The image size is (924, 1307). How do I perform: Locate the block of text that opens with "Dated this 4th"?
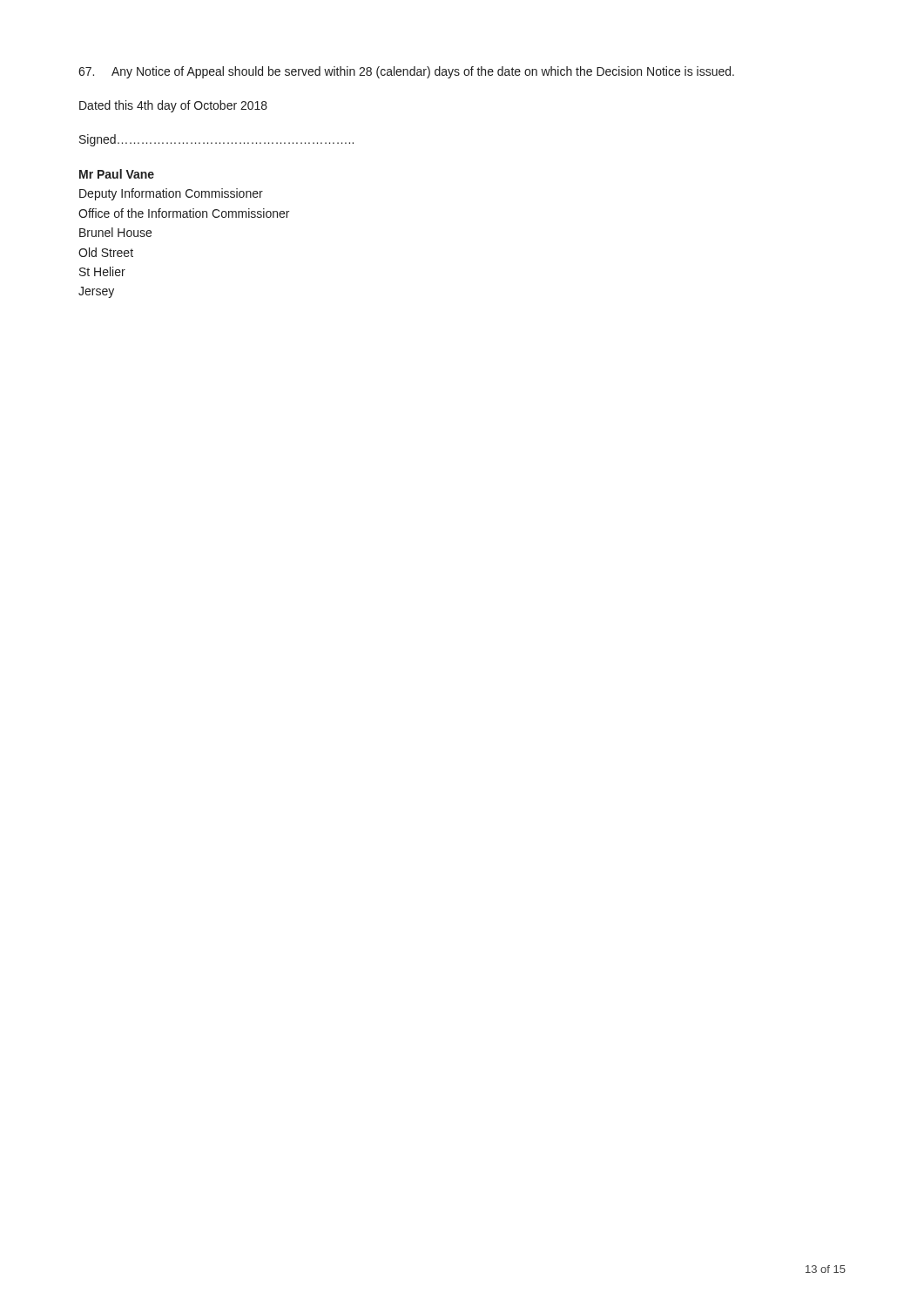click(x=173, y=105)
